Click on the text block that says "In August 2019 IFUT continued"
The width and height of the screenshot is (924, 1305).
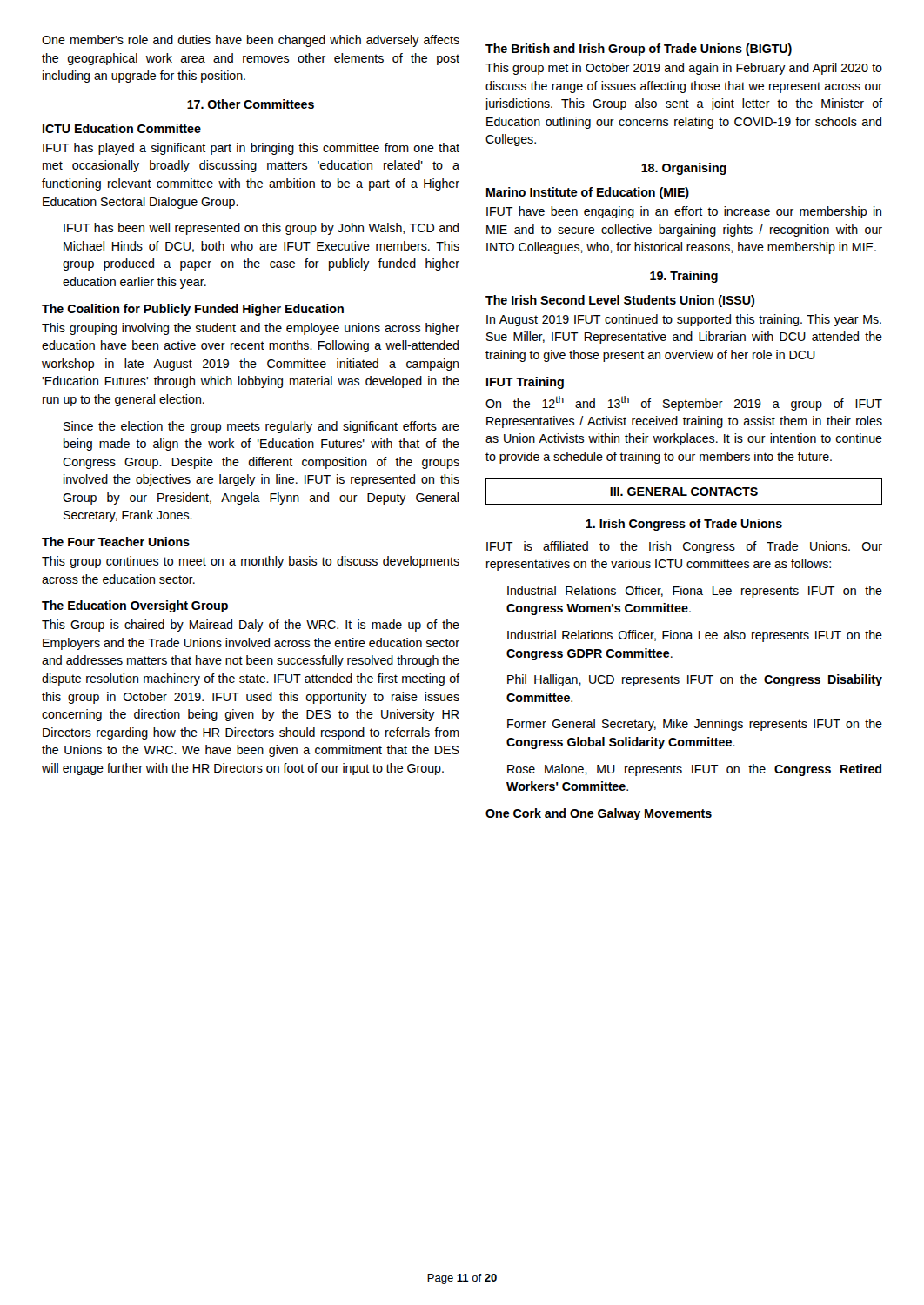[x=684, y=337]
